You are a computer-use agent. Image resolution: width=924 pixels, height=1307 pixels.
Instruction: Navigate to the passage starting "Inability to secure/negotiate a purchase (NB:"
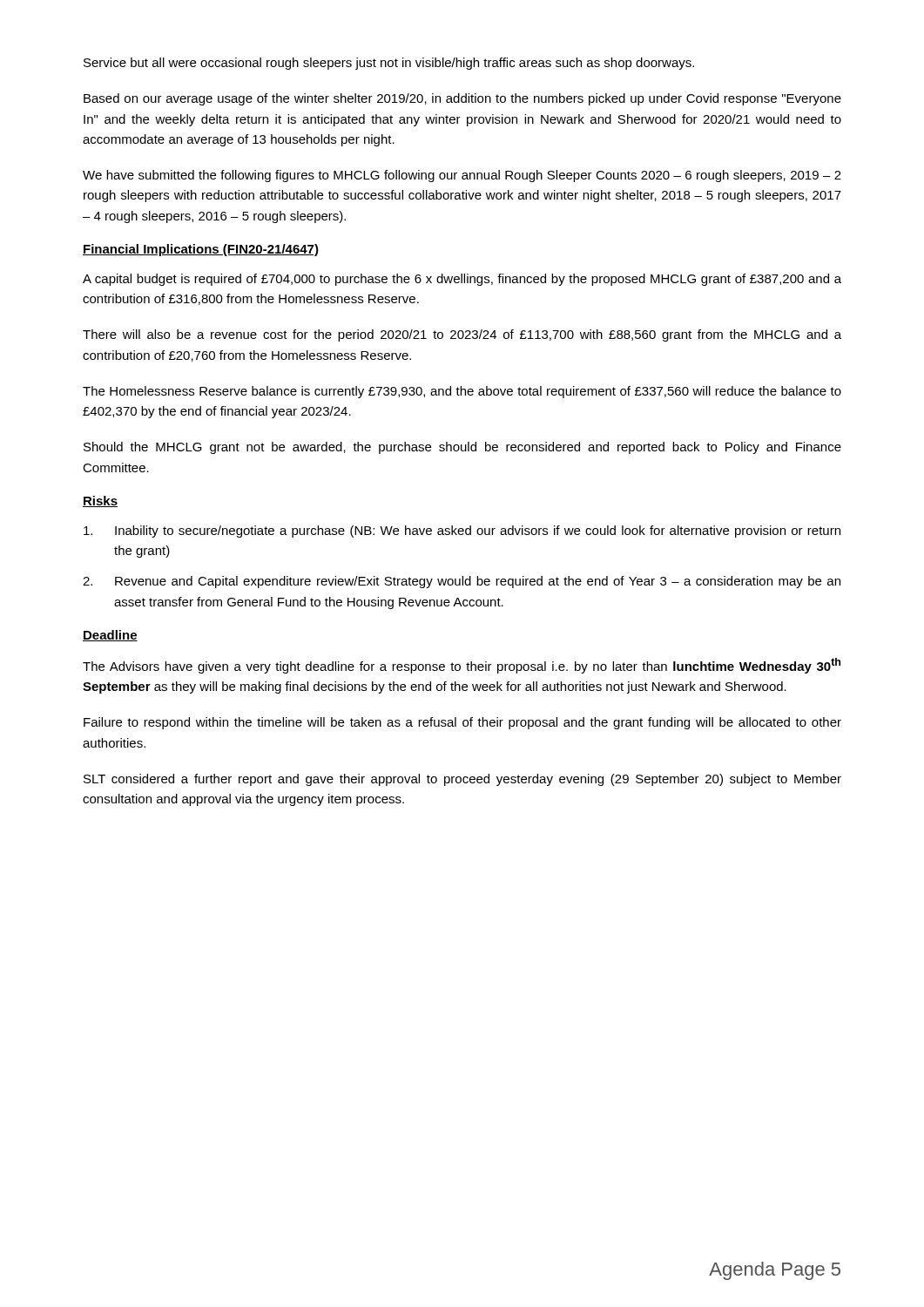462,540
